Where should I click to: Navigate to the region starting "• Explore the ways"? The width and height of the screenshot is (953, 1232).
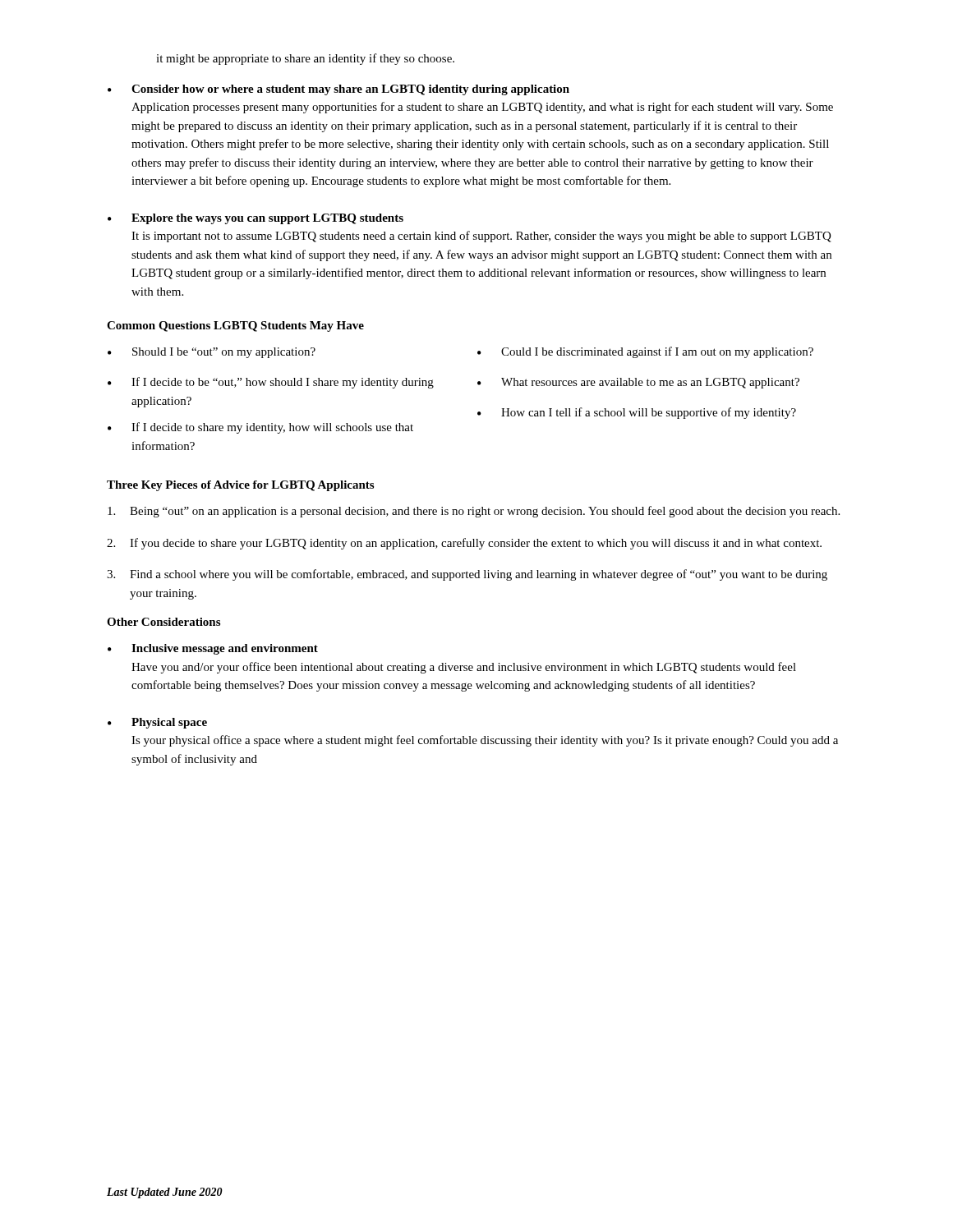coord(476,254)
